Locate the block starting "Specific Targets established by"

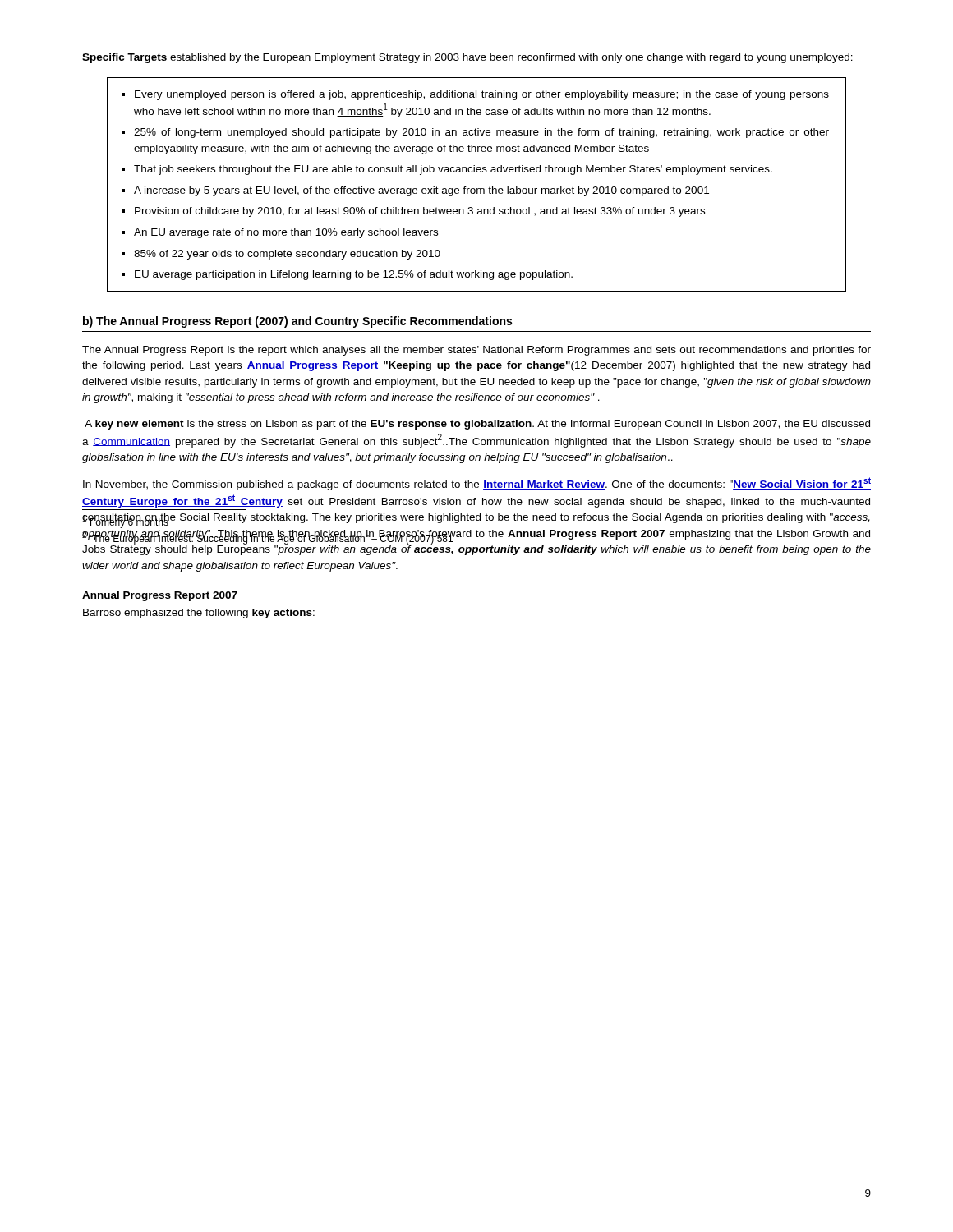(468, 57)
